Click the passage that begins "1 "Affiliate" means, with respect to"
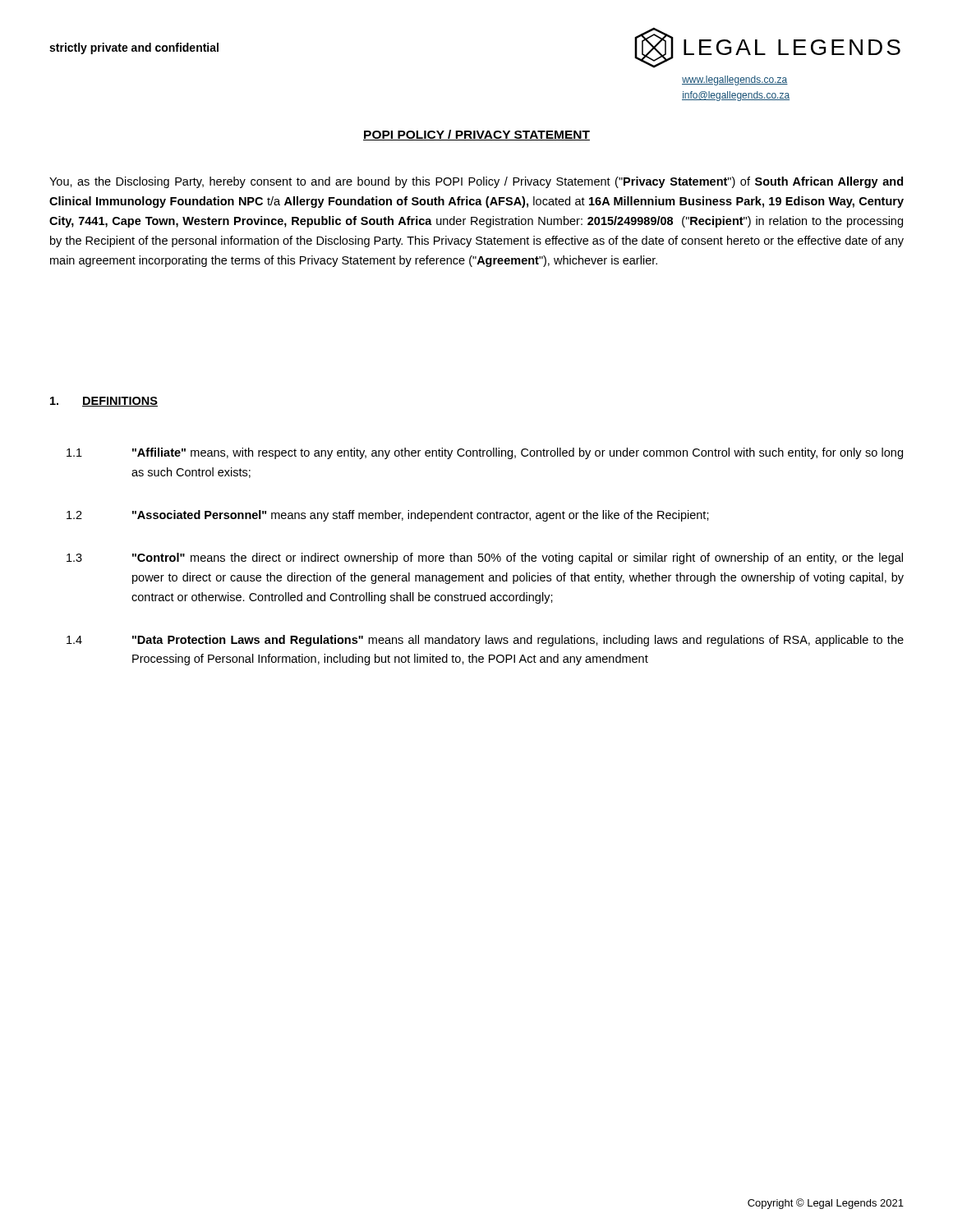Image resolution: width=953 pixels, height=1232 pixels. pyautogui.click(x=476, y=463)
